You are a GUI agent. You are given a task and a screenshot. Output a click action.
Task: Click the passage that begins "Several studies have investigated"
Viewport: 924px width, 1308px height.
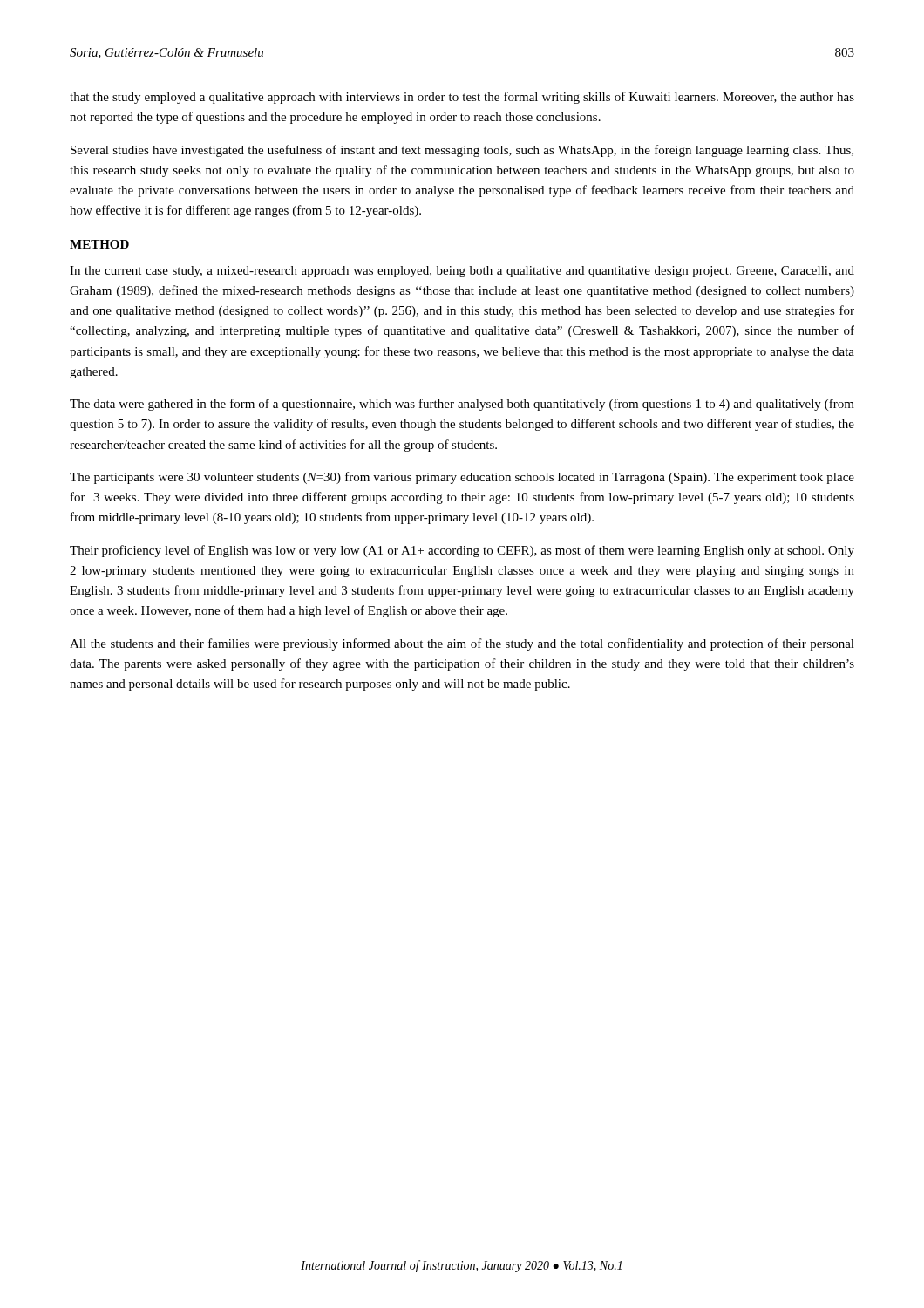point(462,180)
